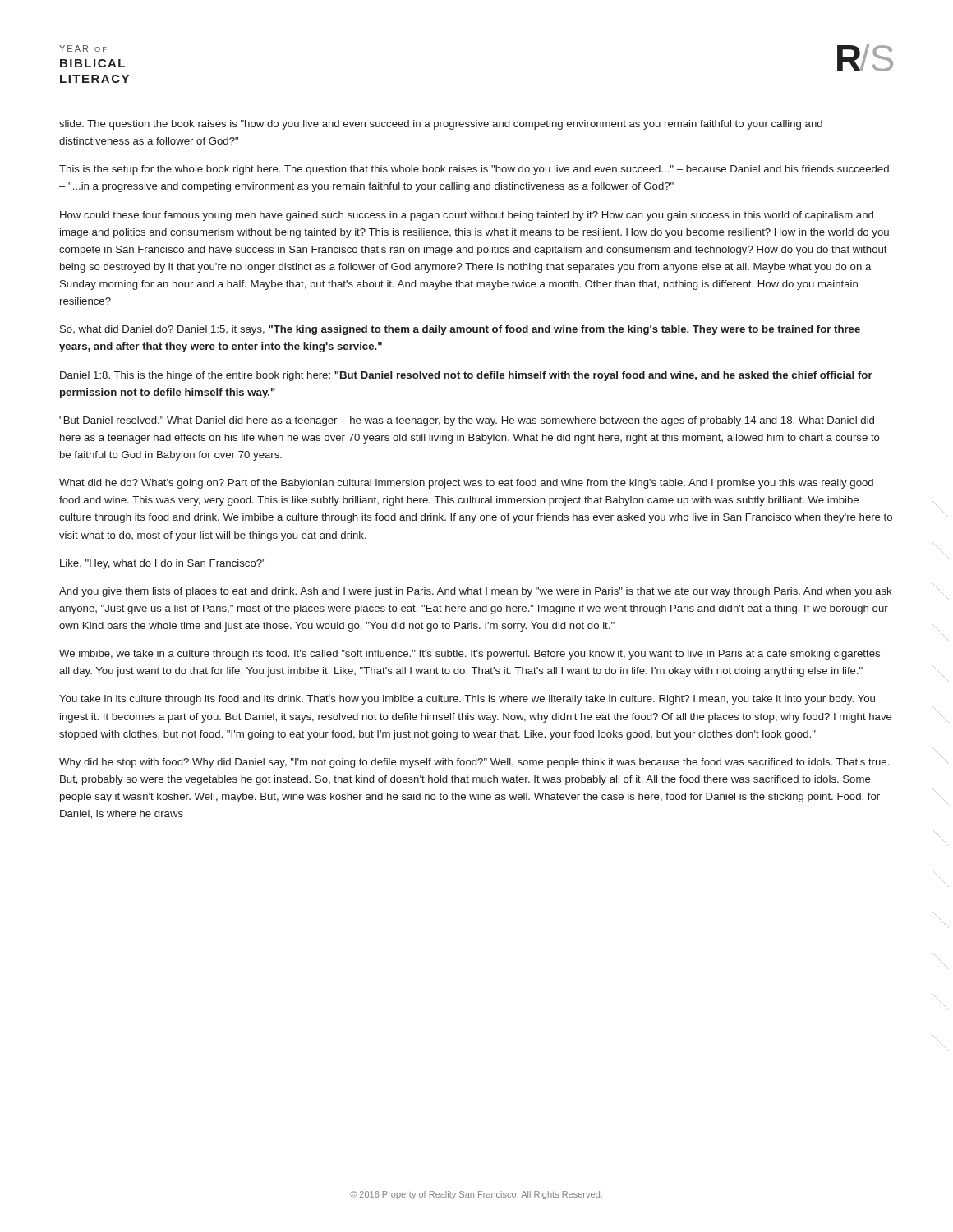Select the text block containing "We imbibe, we take in a"
Image resolution: width=953 pixels, height=1232 pixels.
click(x=476, y=662)
